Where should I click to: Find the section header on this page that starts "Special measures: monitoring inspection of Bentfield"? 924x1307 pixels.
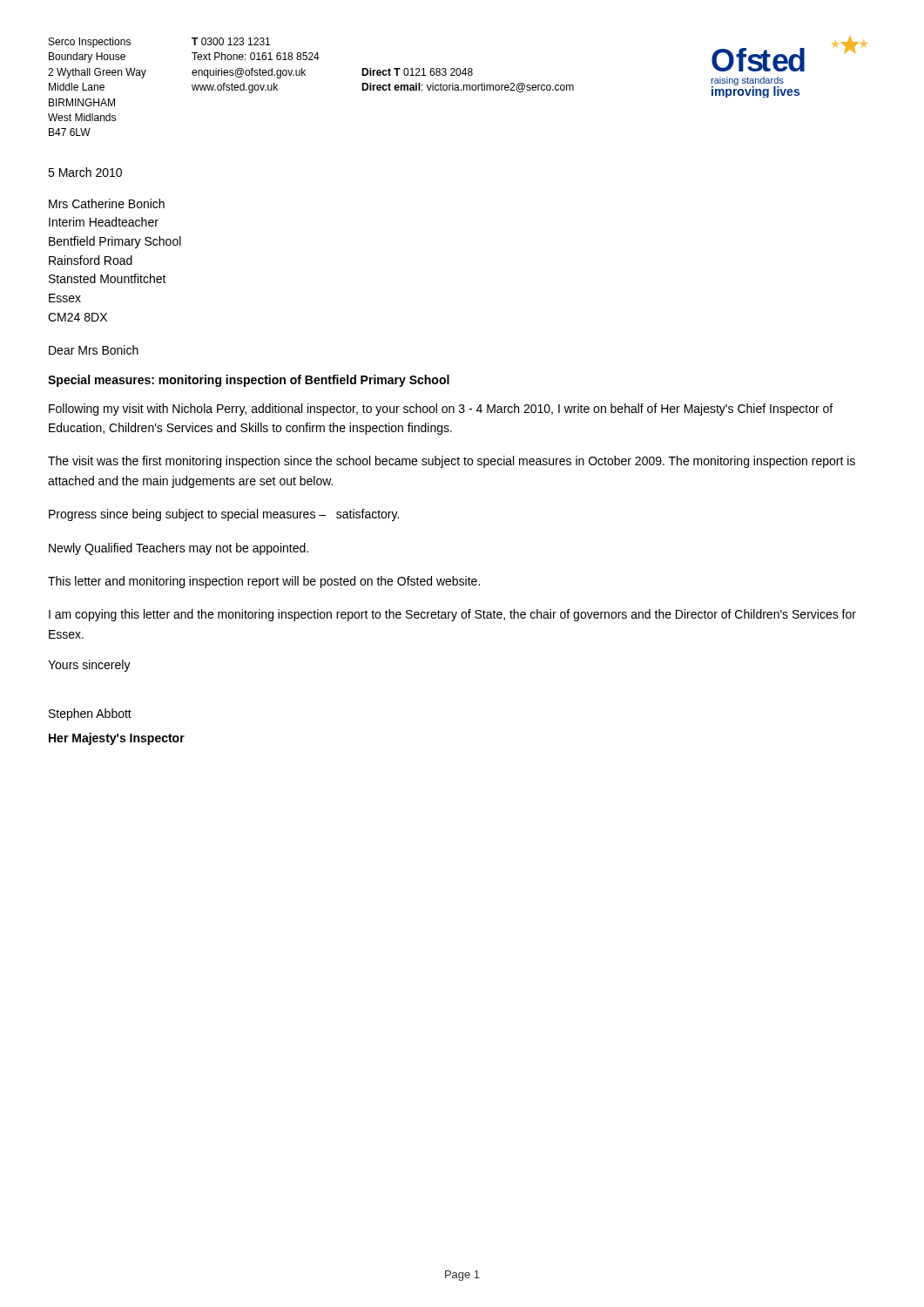(x=249, y=379)
